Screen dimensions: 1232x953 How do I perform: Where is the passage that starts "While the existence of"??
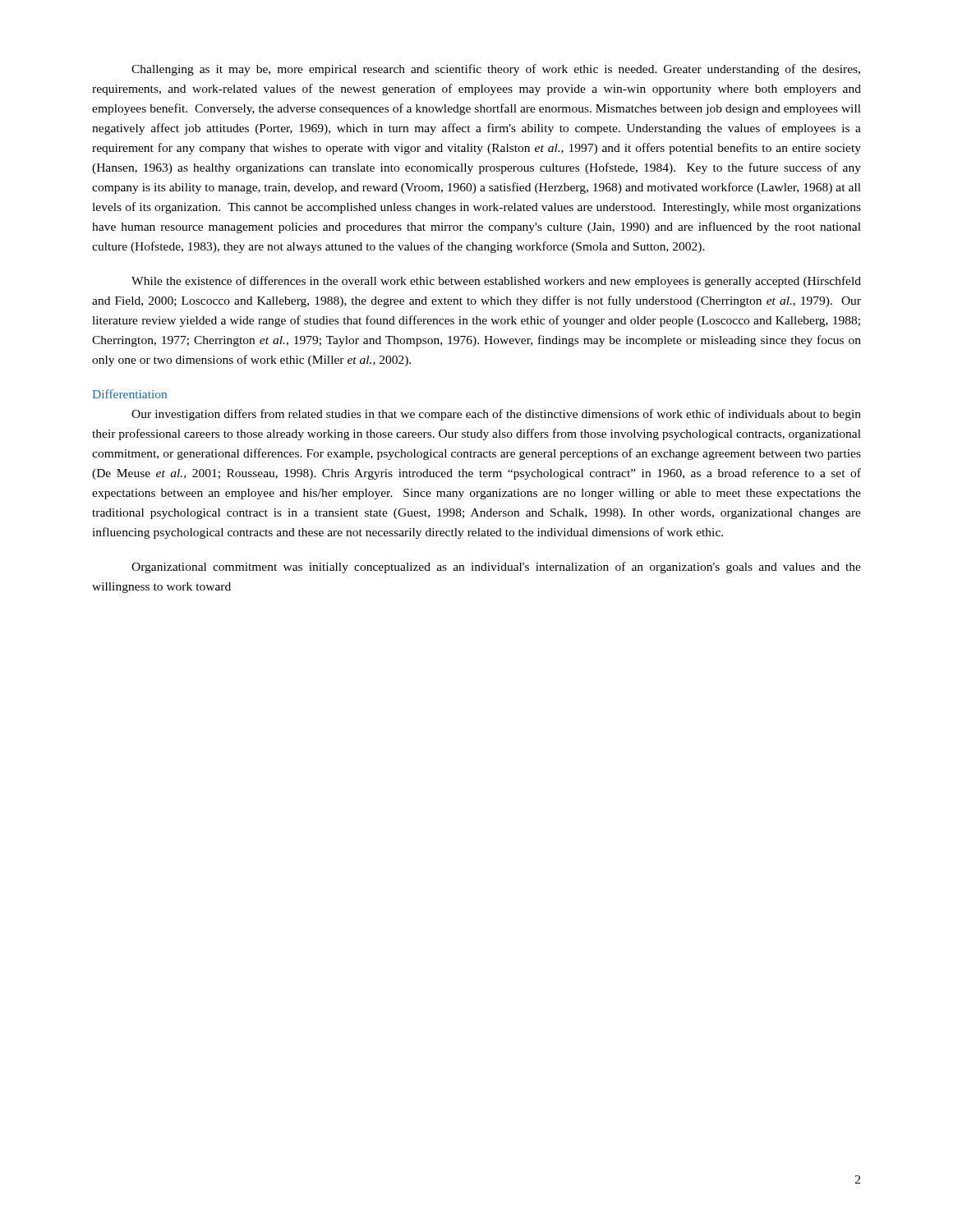pyautogui.click(x=476, y=320)
